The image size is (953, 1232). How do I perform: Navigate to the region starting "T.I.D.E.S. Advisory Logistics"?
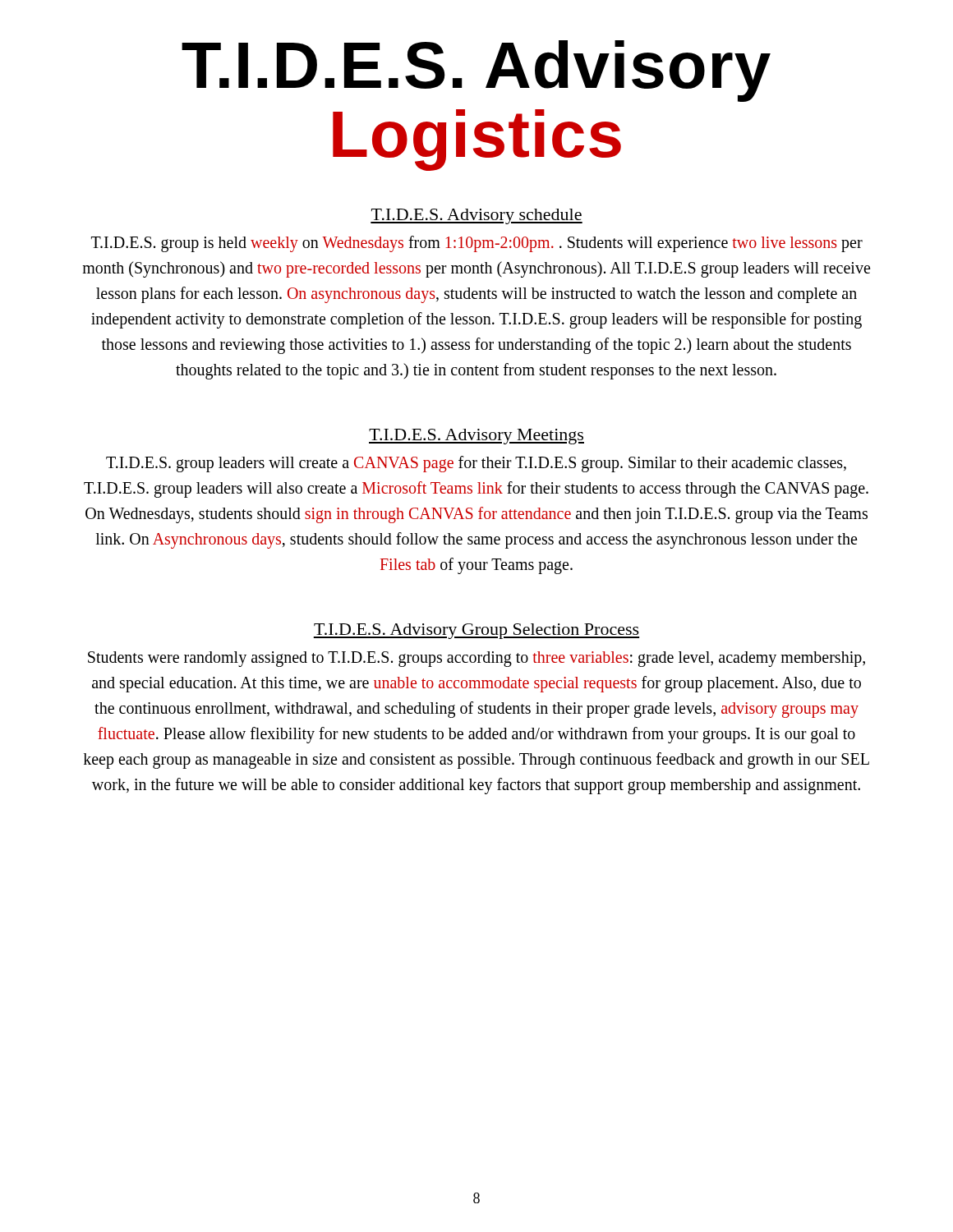[x=476, y=102]
